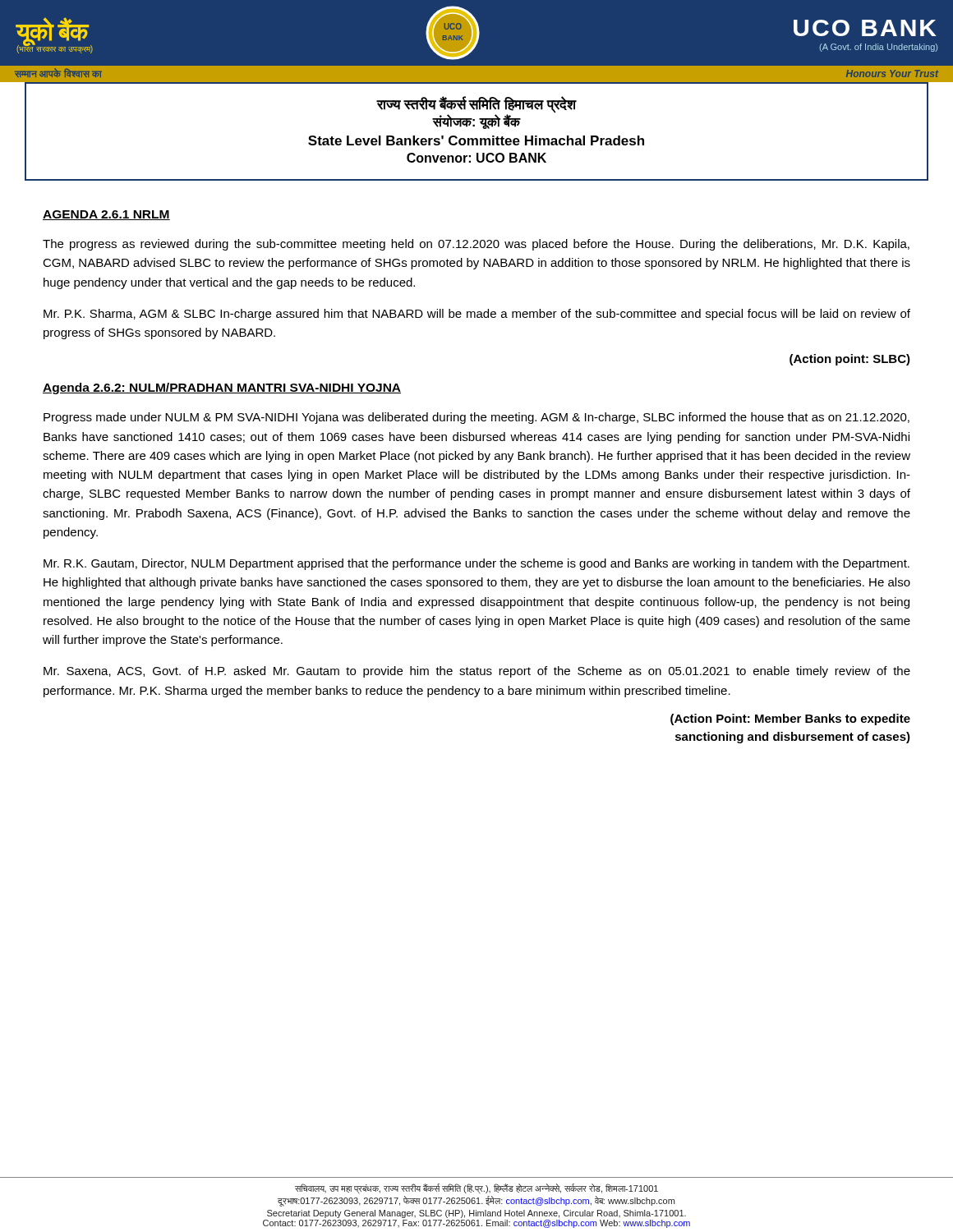The height and width of the screenshot is (1232, 953).
Task: Click on the text block starting "(Action Point: Member Banks to expeditesanctioning and disbursement"
Action: tap(790, 719)
